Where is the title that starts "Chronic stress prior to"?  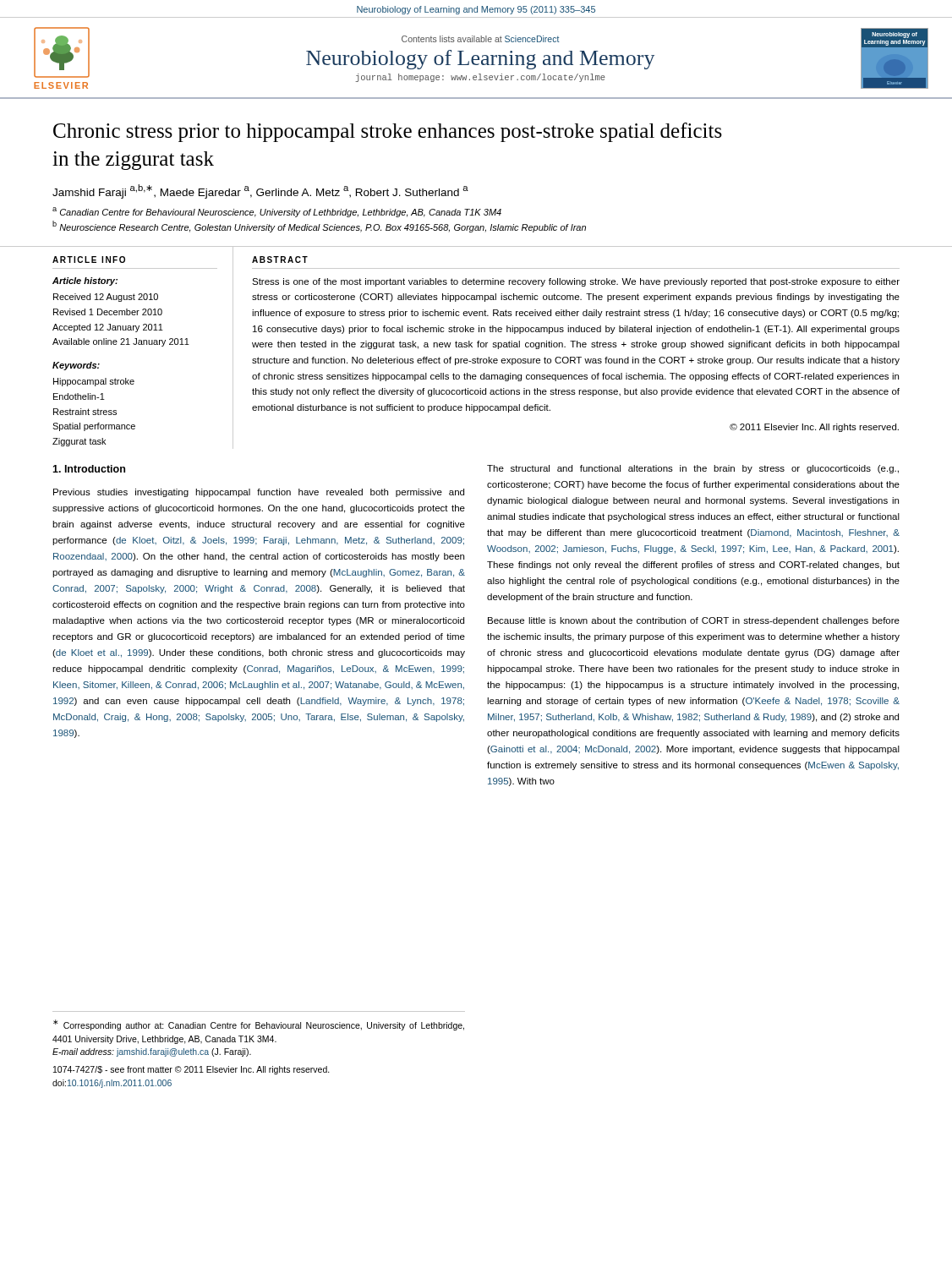coord(387,144)
